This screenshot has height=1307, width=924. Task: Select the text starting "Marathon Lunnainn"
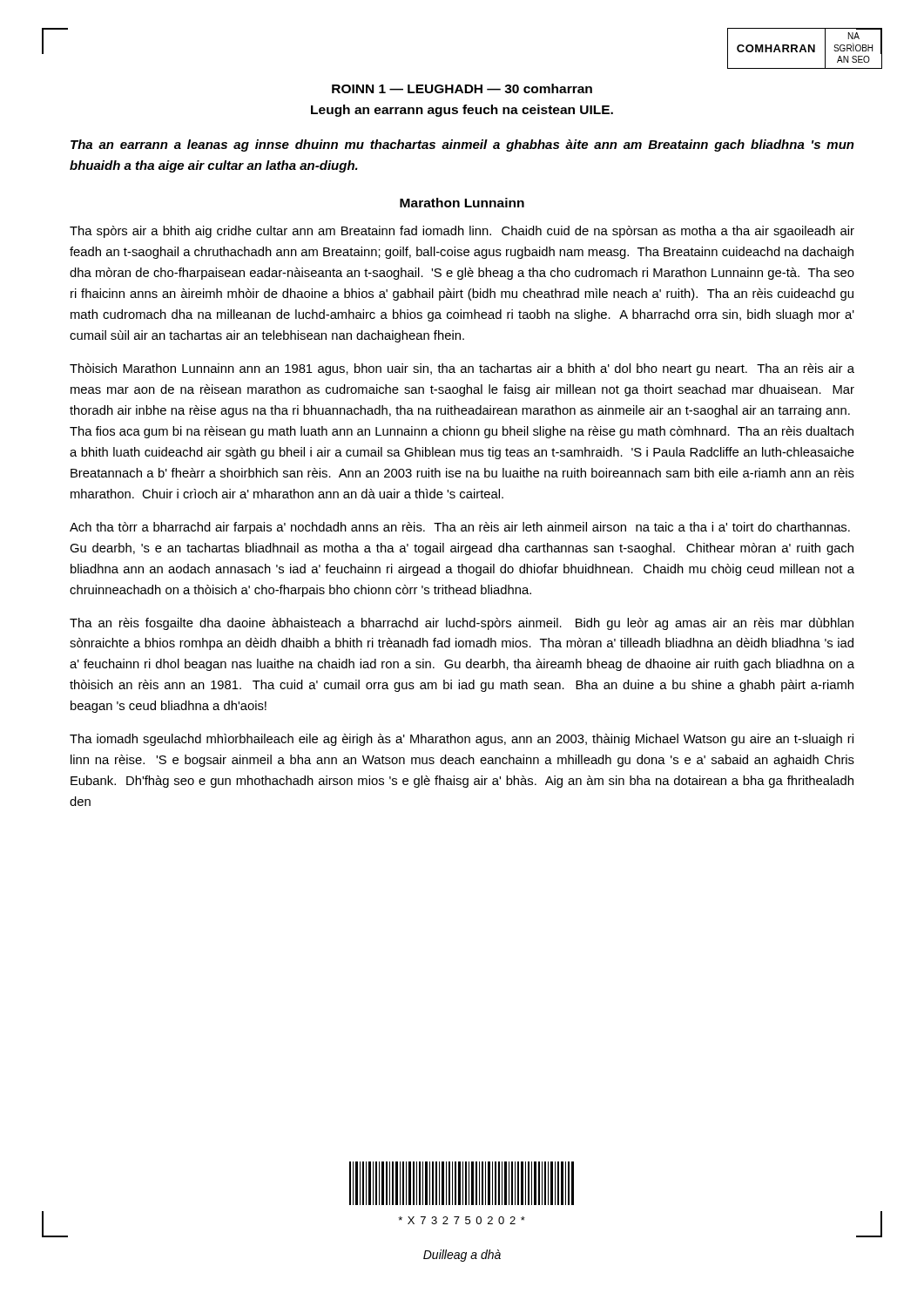pyautogui.click(x=462, y=203)
